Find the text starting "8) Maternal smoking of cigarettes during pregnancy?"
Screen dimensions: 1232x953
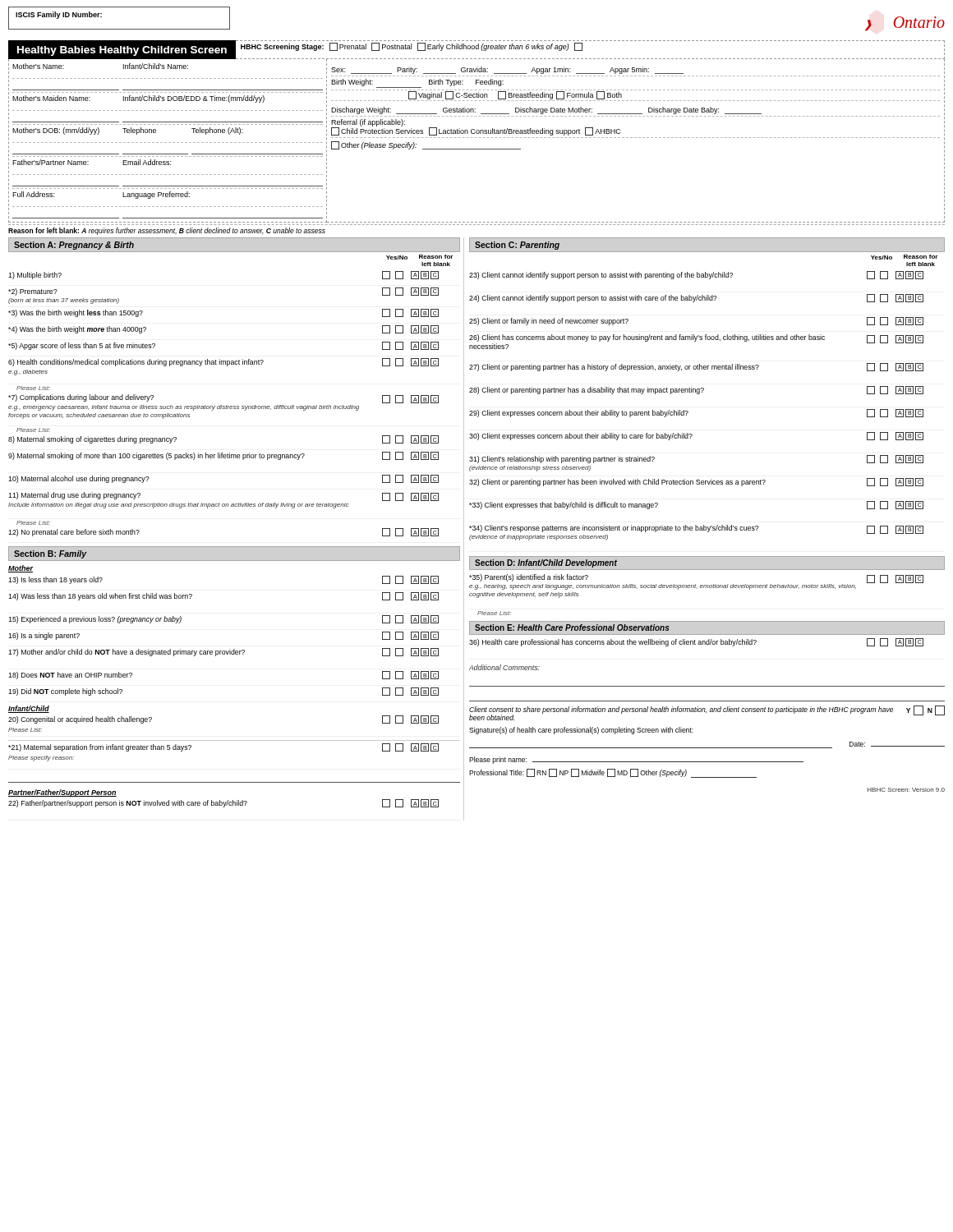tap(97, 439)
